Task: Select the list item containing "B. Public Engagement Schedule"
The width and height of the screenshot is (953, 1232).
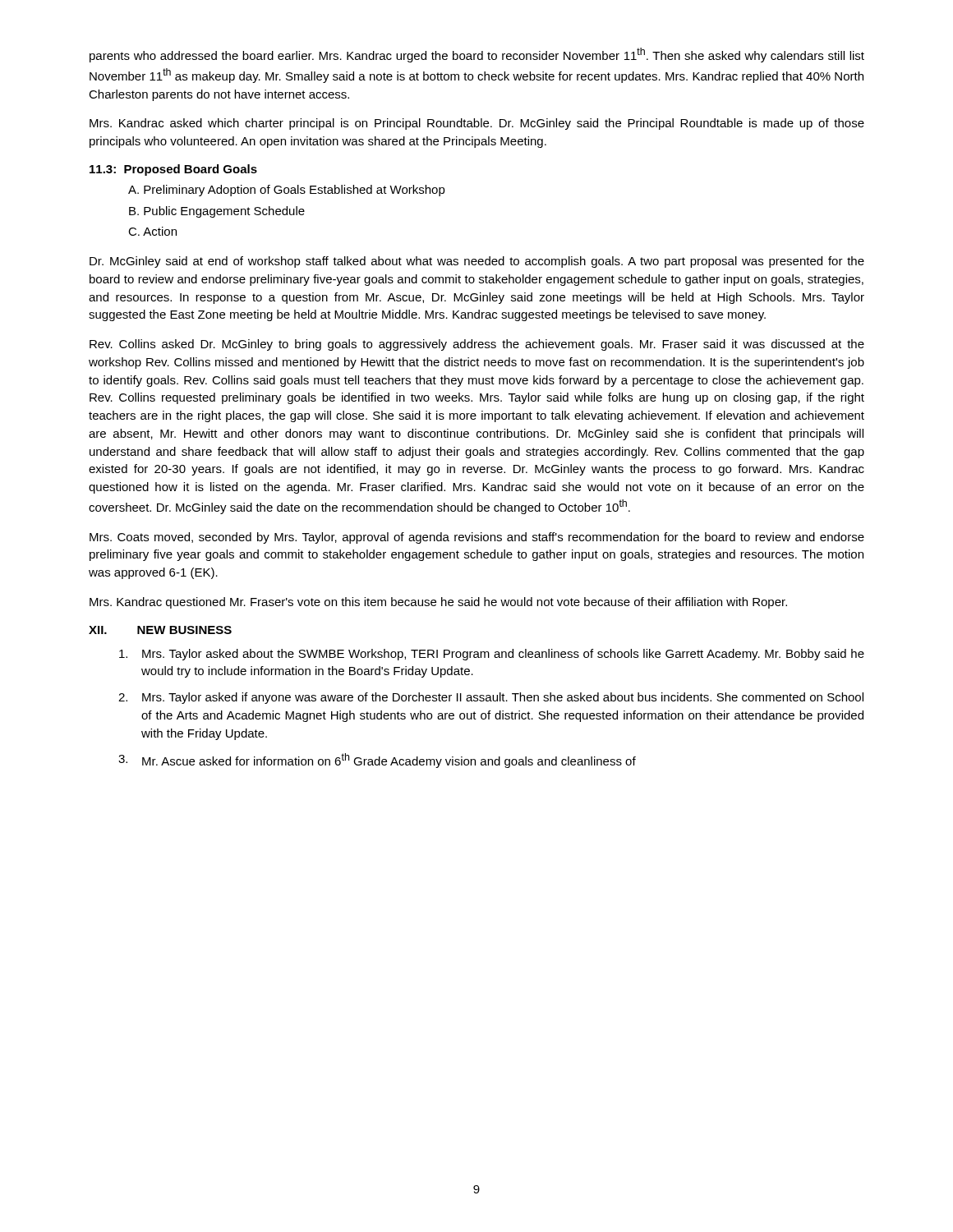Action: click(x=217, y=210)
